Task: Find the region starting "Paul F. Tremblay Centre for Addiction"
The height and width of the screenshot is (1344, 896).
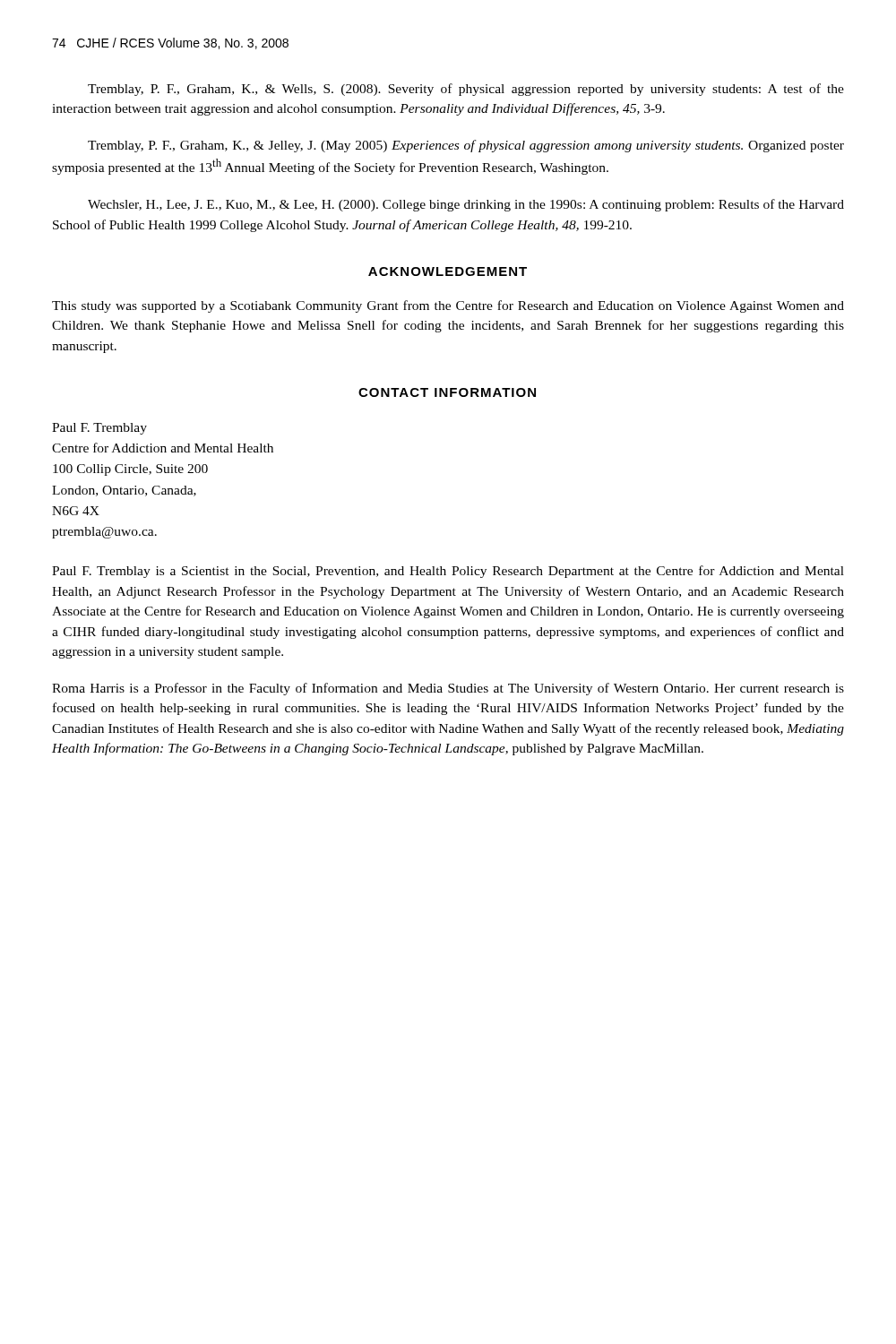Action: click(163, 479)
